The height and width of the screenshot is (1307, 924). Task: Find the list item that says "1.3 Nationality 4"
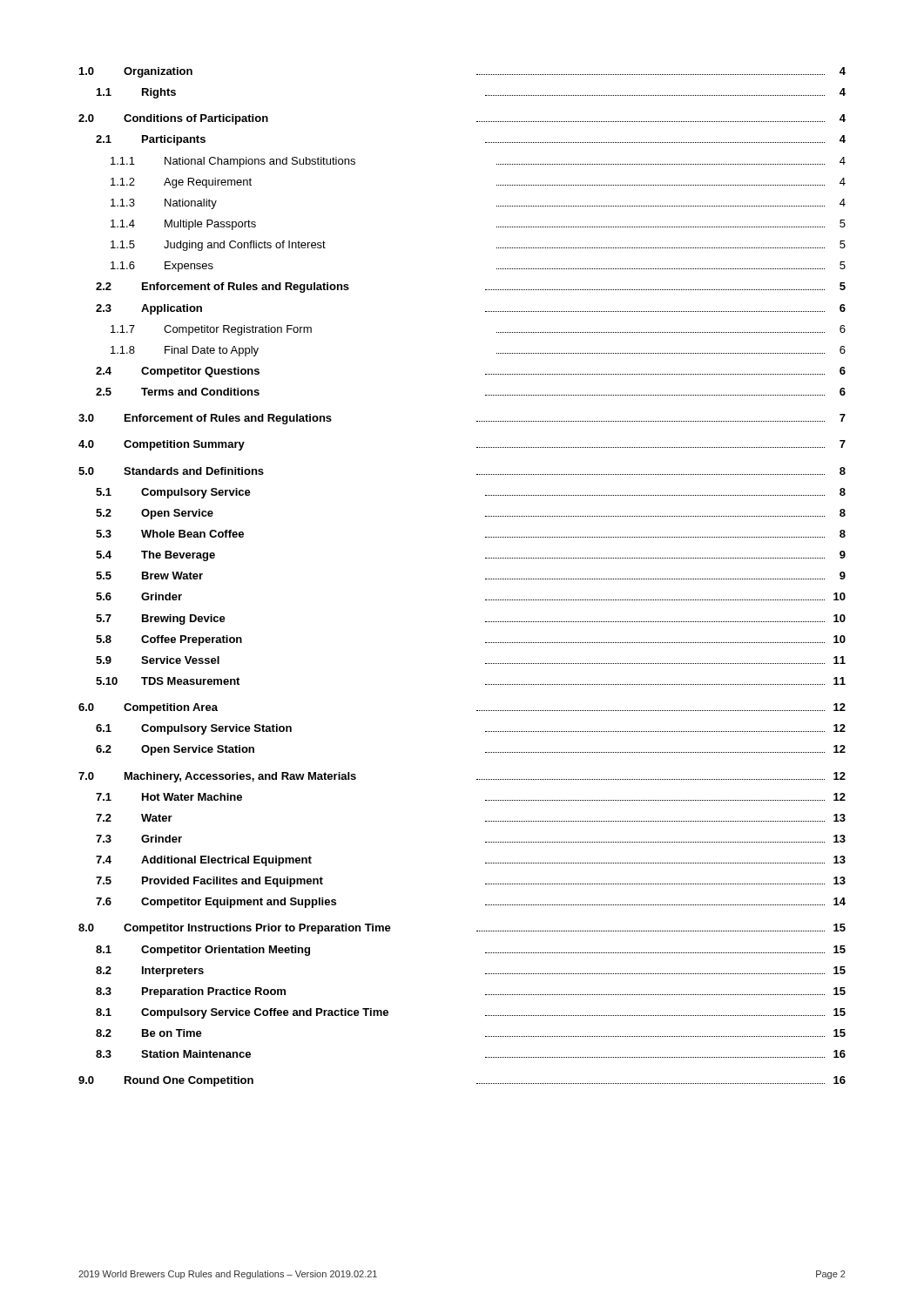[122, 203]
